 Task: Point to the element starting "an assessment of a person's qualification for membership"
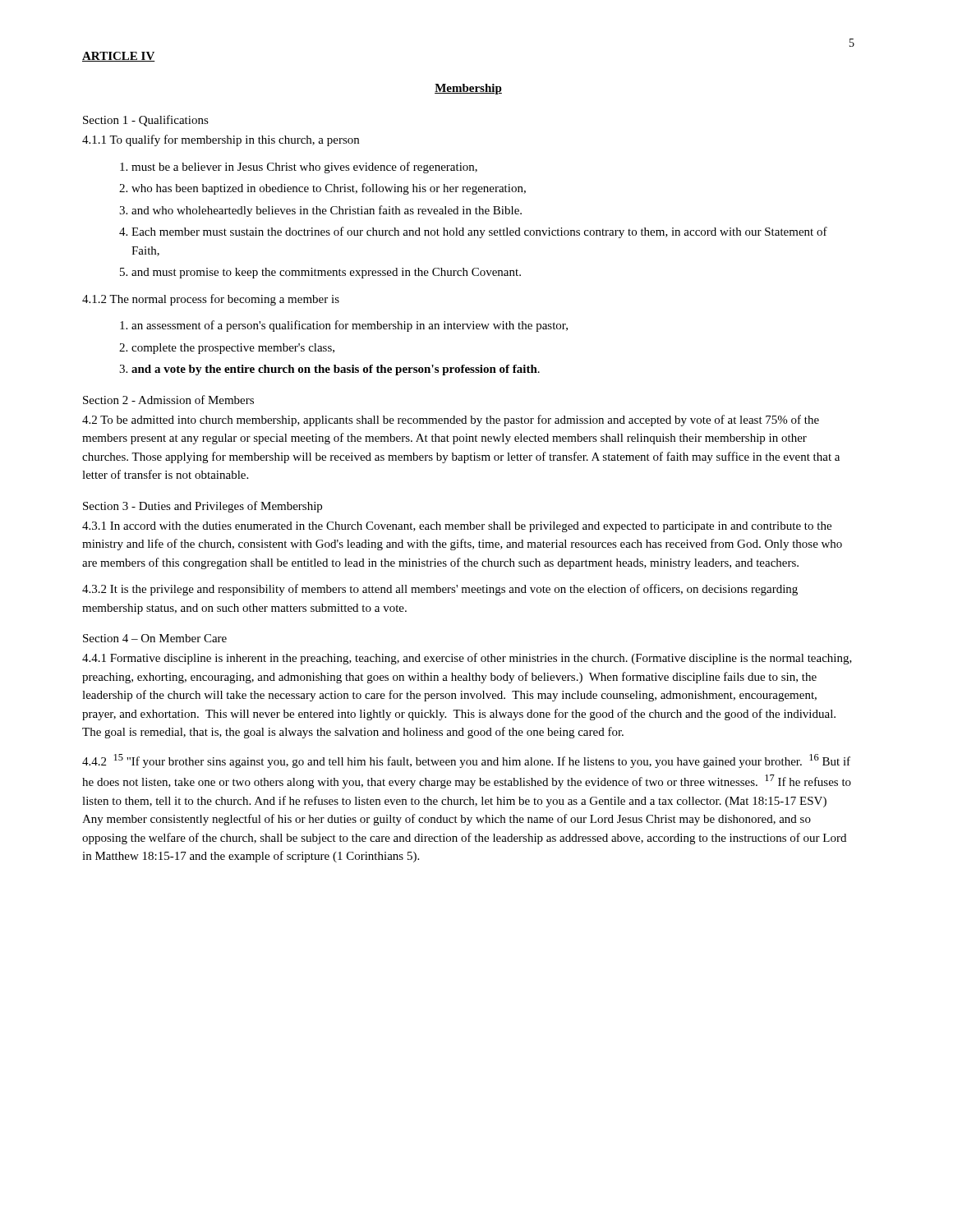pos(350,326)
